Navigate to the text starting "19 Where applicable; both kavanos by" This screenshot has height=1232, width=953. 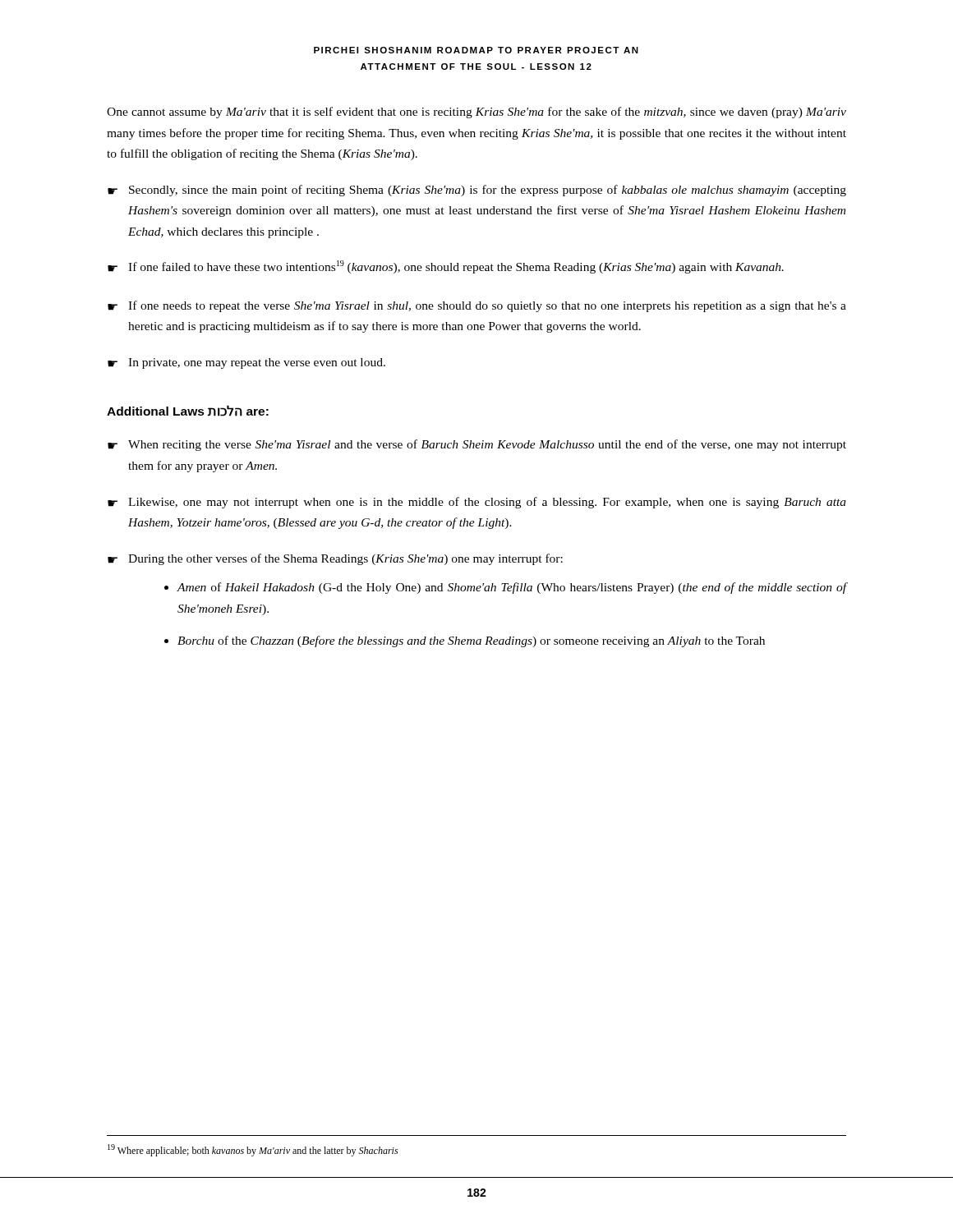[x=252, y=1149]
